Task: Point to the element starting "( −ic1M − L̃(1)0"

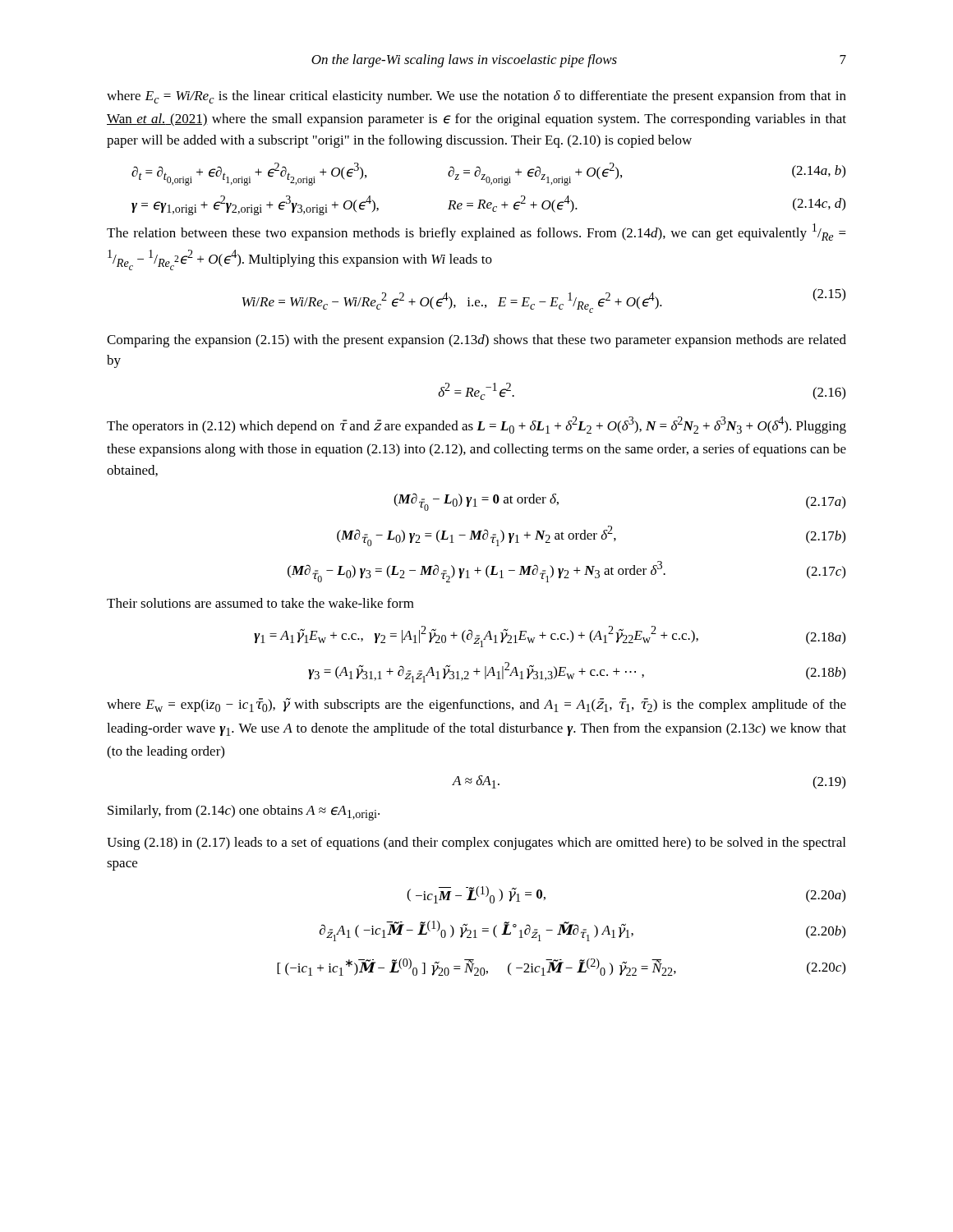Action: (x=476, y=931)
